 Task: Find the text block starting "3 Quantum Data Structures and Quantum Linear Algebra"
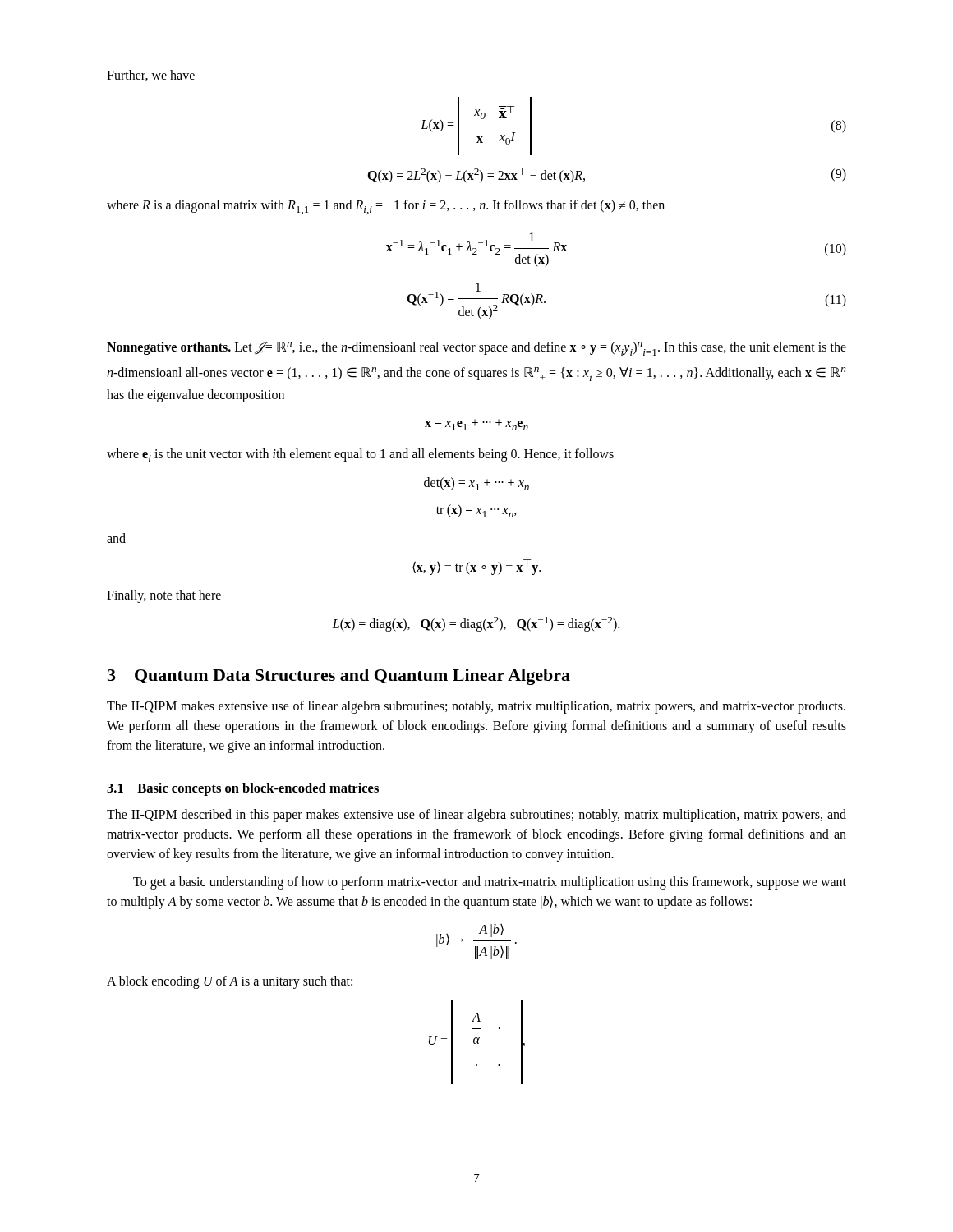click(x=338, y=674)
